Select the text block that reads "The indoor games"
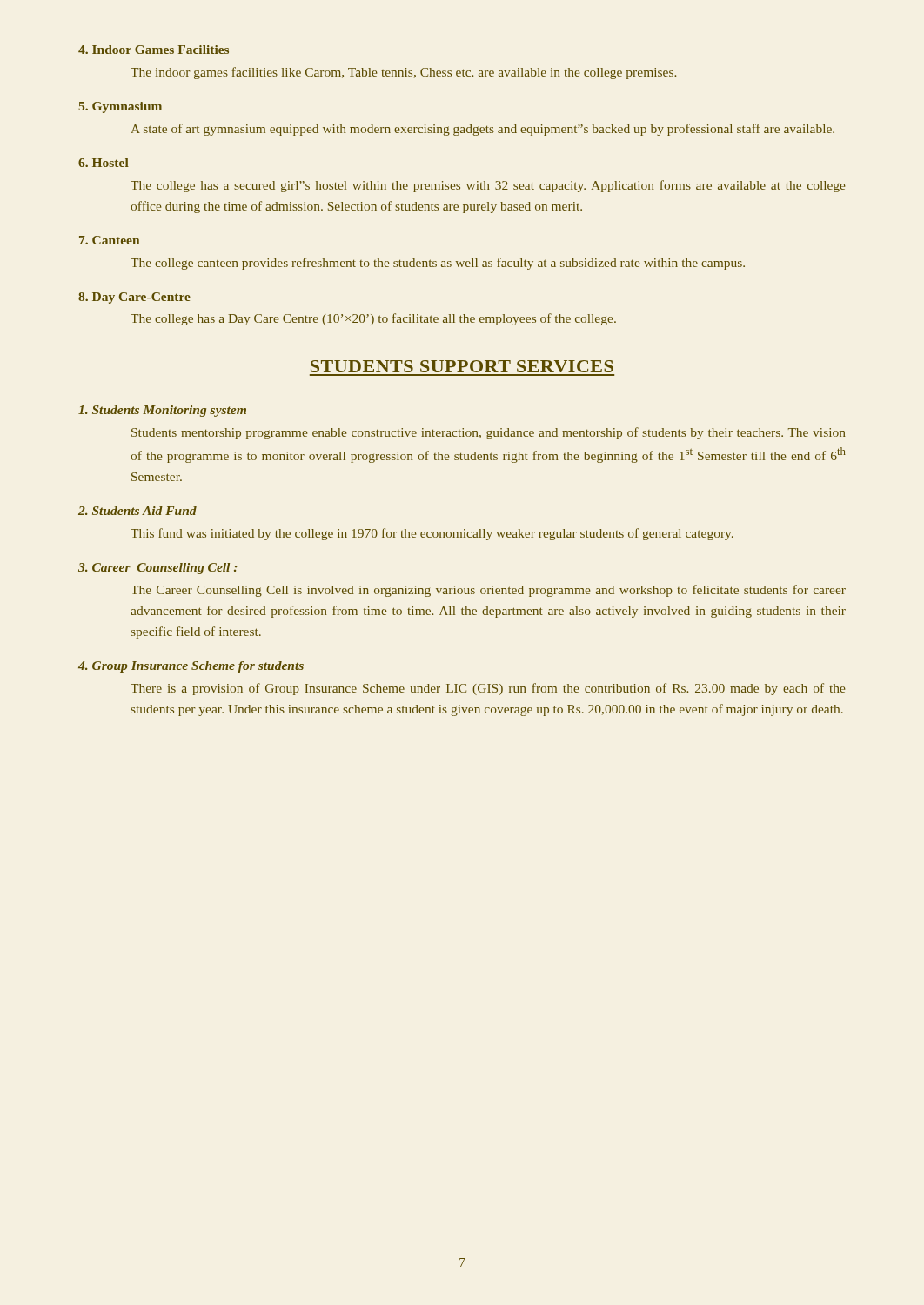924x1305 pixels. [404, 72]
